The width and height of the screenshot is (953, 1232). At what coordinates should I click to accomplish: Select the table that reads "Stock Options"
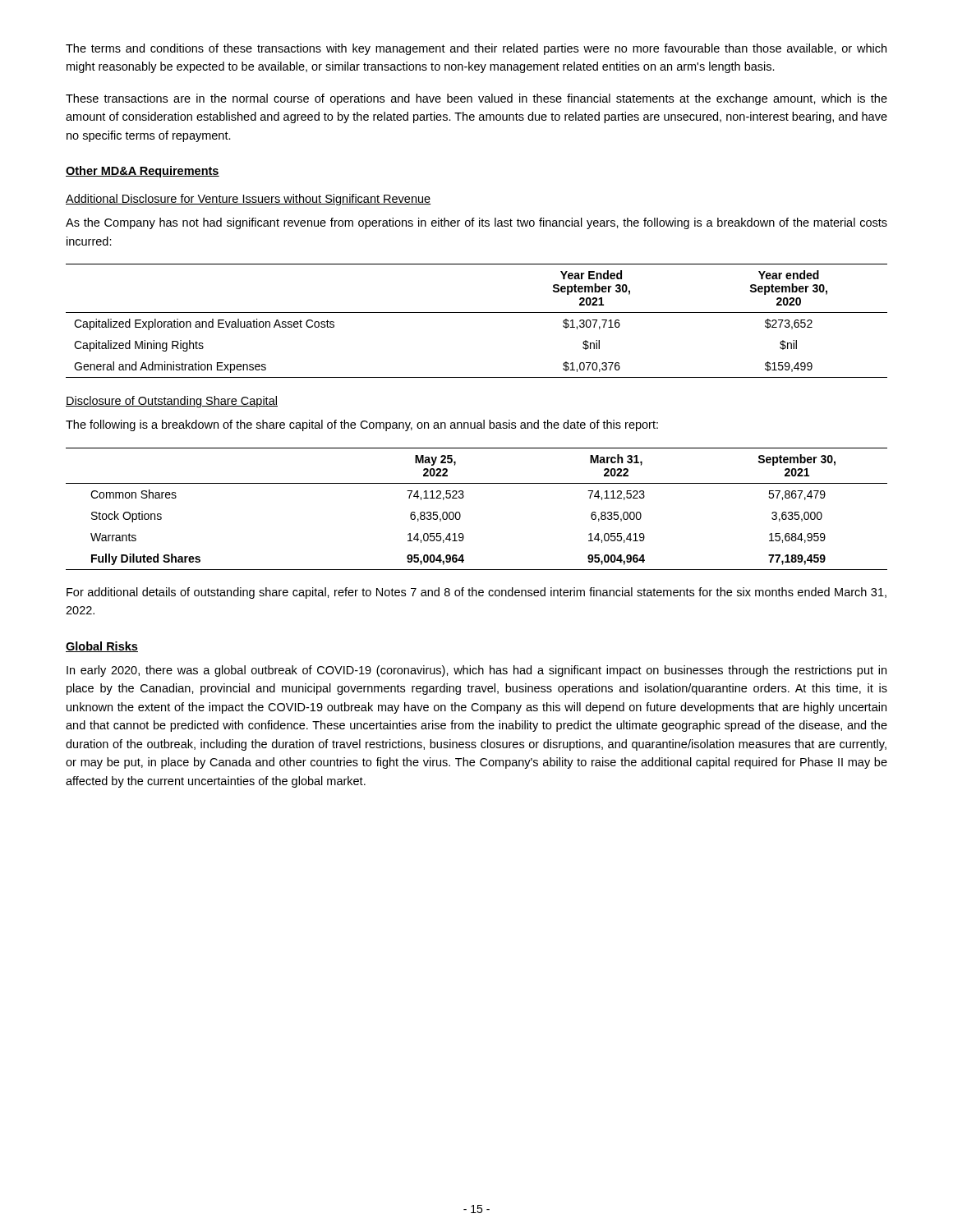click(x=476, y=509)
